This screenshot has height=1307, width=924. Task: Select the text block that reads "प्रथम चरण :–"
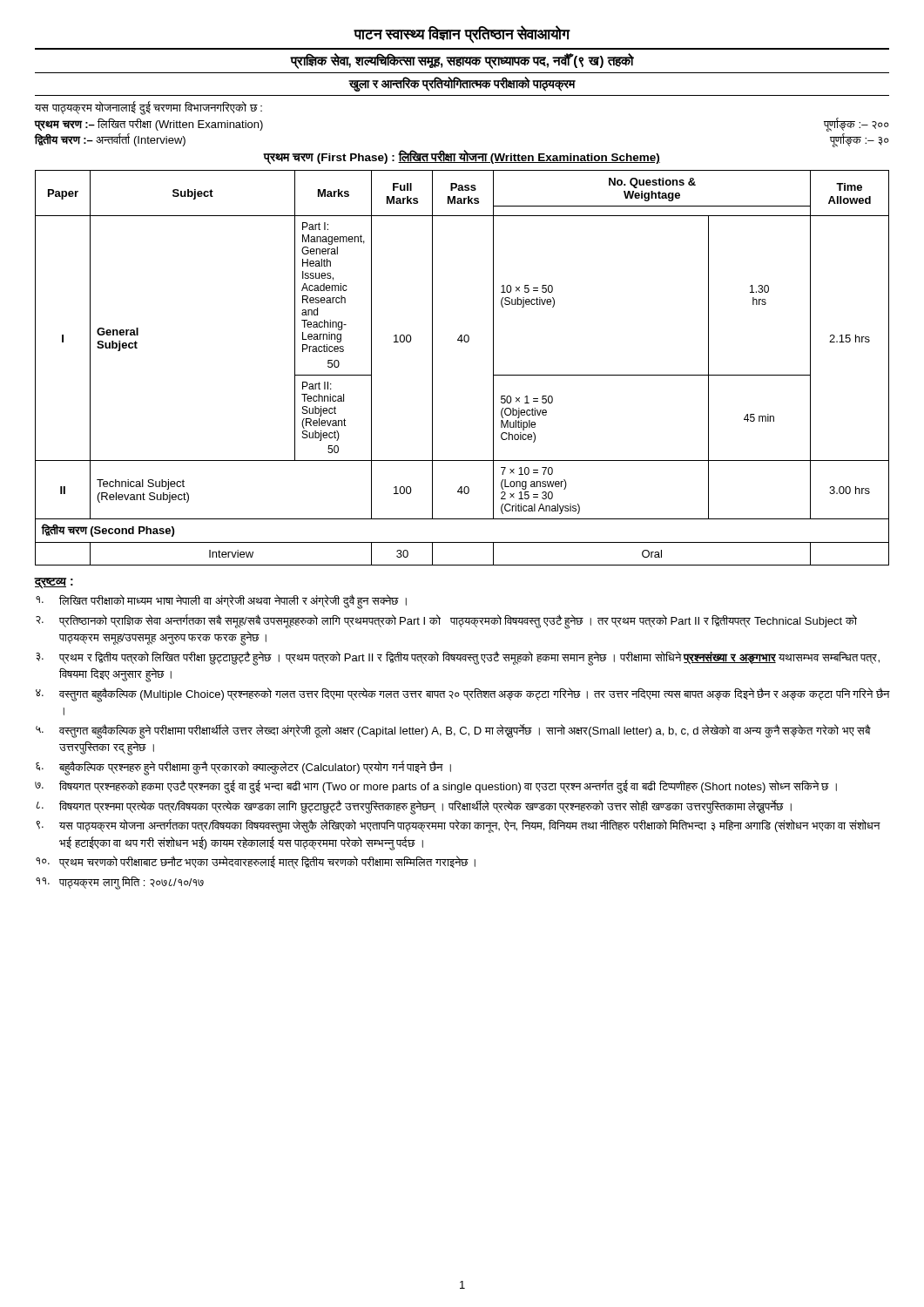pos(141,124)
